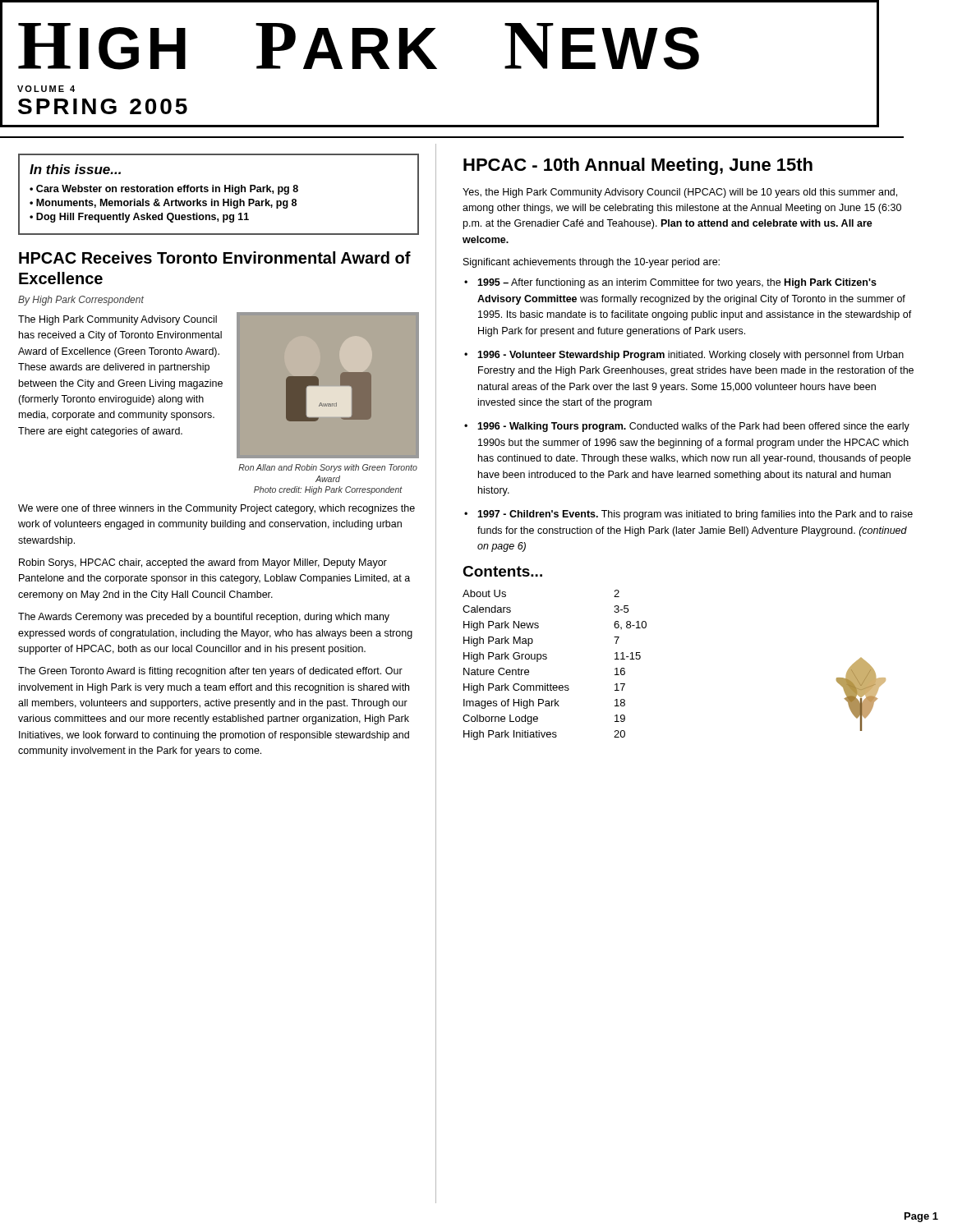Screen dimensions: 1232x953
Task: Point to the element starting "Significant achievements through the"
Action: point(592,262)
